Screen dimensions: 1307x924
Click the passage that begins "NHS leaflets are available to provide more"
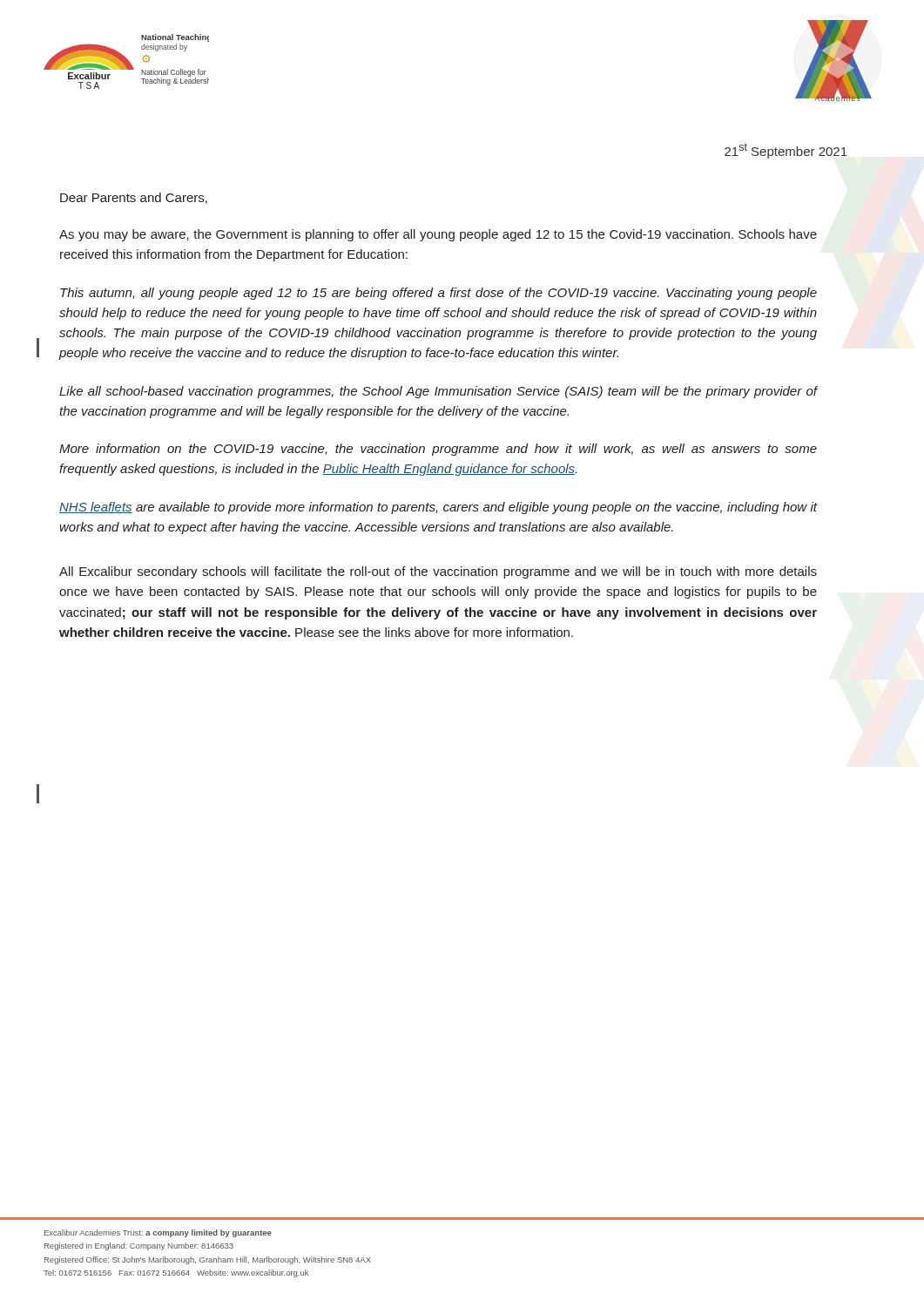pyautogui.click(x=438, y=516)
